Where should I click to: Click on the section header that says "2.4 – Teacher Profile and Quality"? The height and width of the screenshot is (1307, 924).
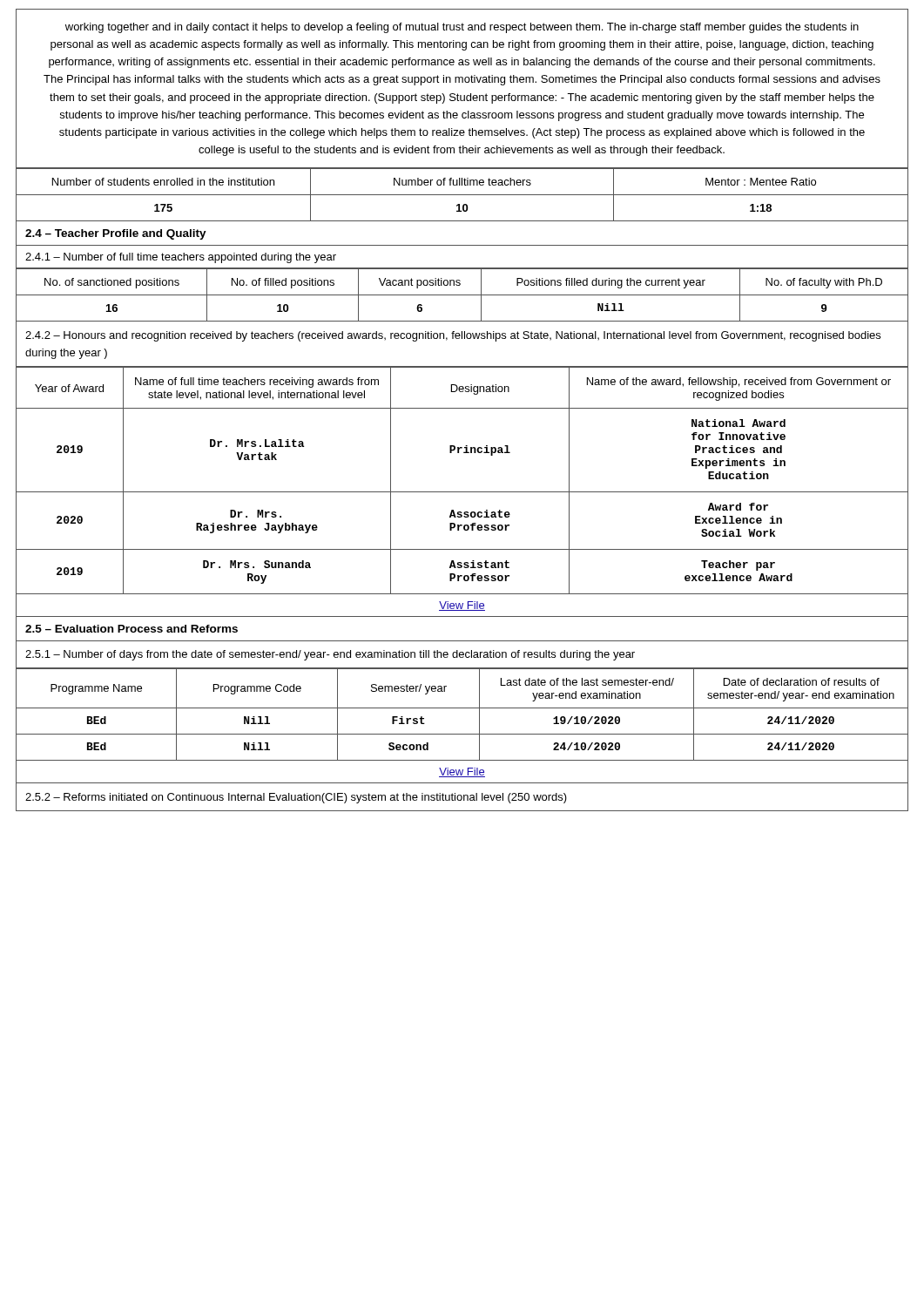click(x=116, y=233)
